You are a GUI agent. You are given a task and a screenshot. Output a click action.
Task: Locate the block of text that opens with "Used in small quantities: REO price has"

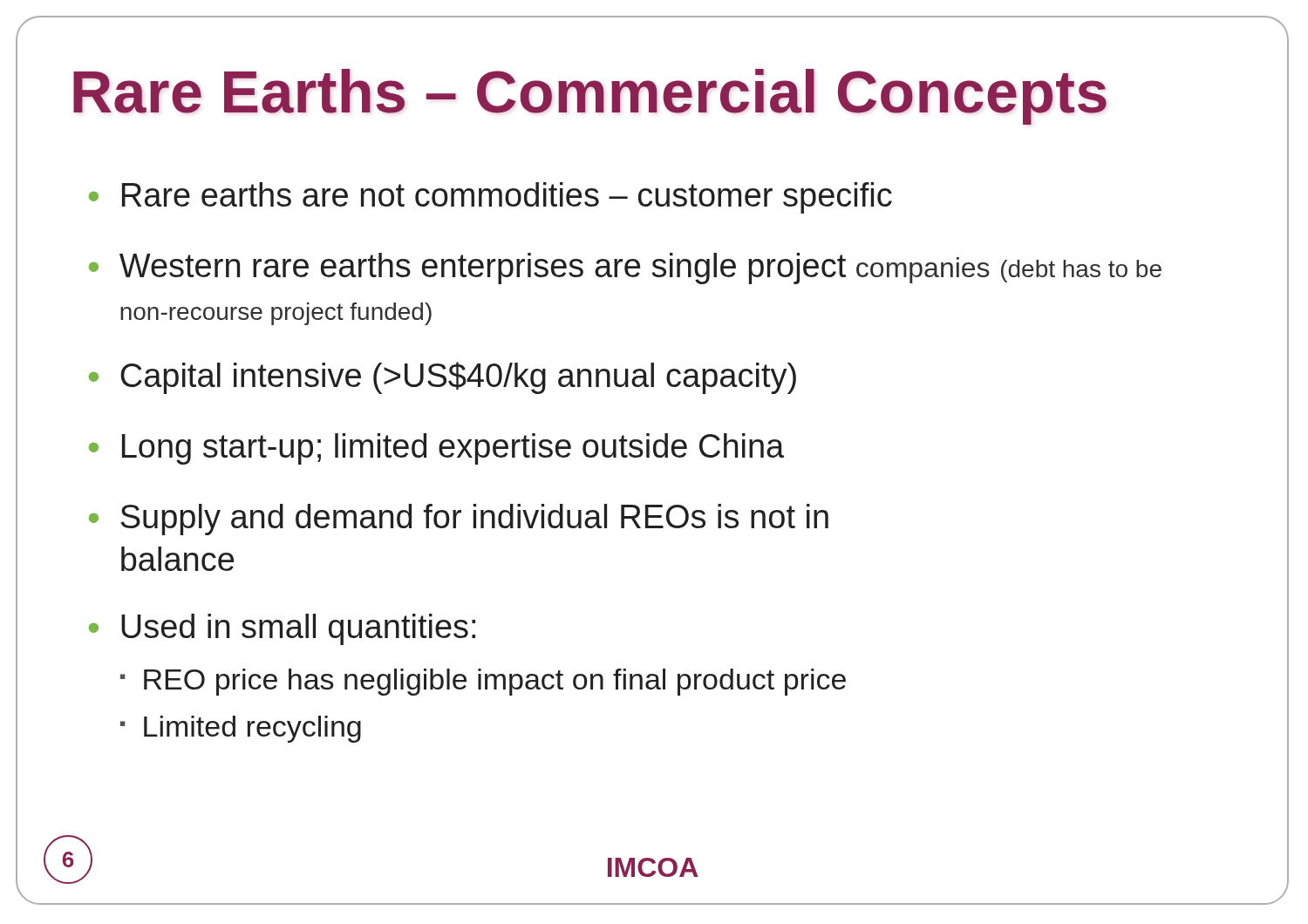[483, 680]
